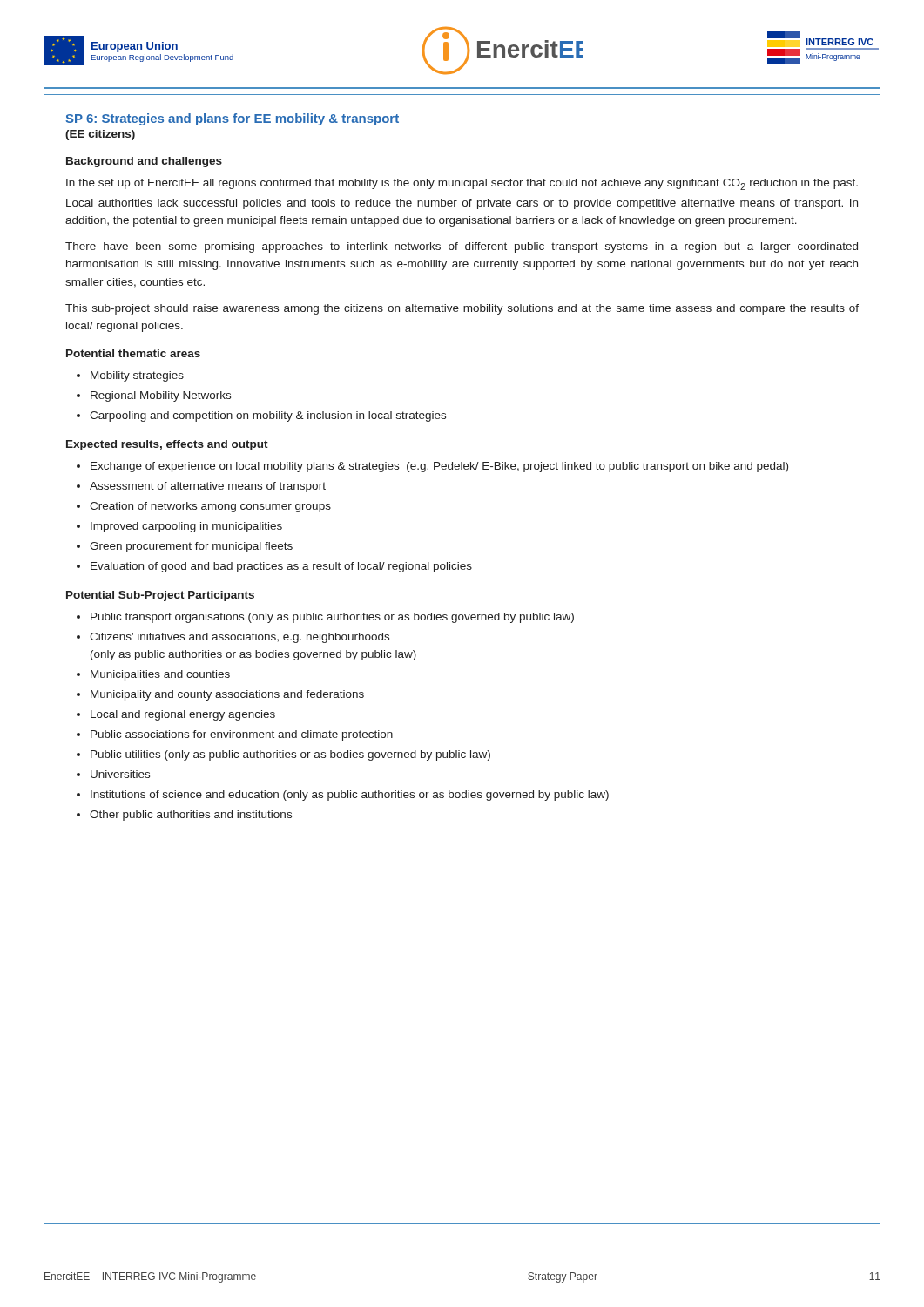Image resolution: width=924 pixels, height=1307 pixels.
Task: Find the element starting "Institutions of science and education"
Action: (x=350, y=794)
